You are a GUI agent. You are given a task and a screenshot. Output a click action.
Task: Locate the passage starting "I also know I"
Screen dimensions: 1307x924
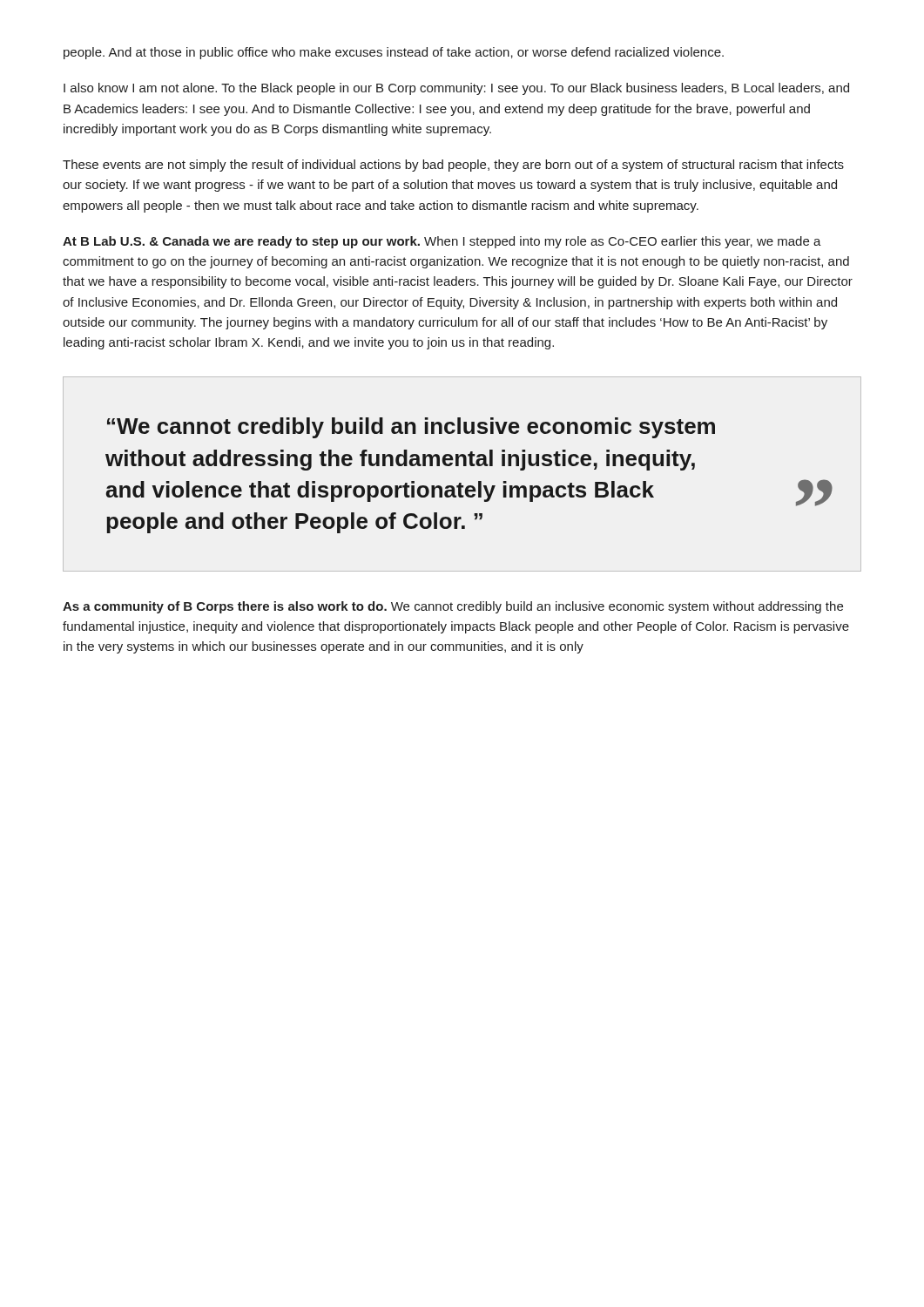[456, 108]
